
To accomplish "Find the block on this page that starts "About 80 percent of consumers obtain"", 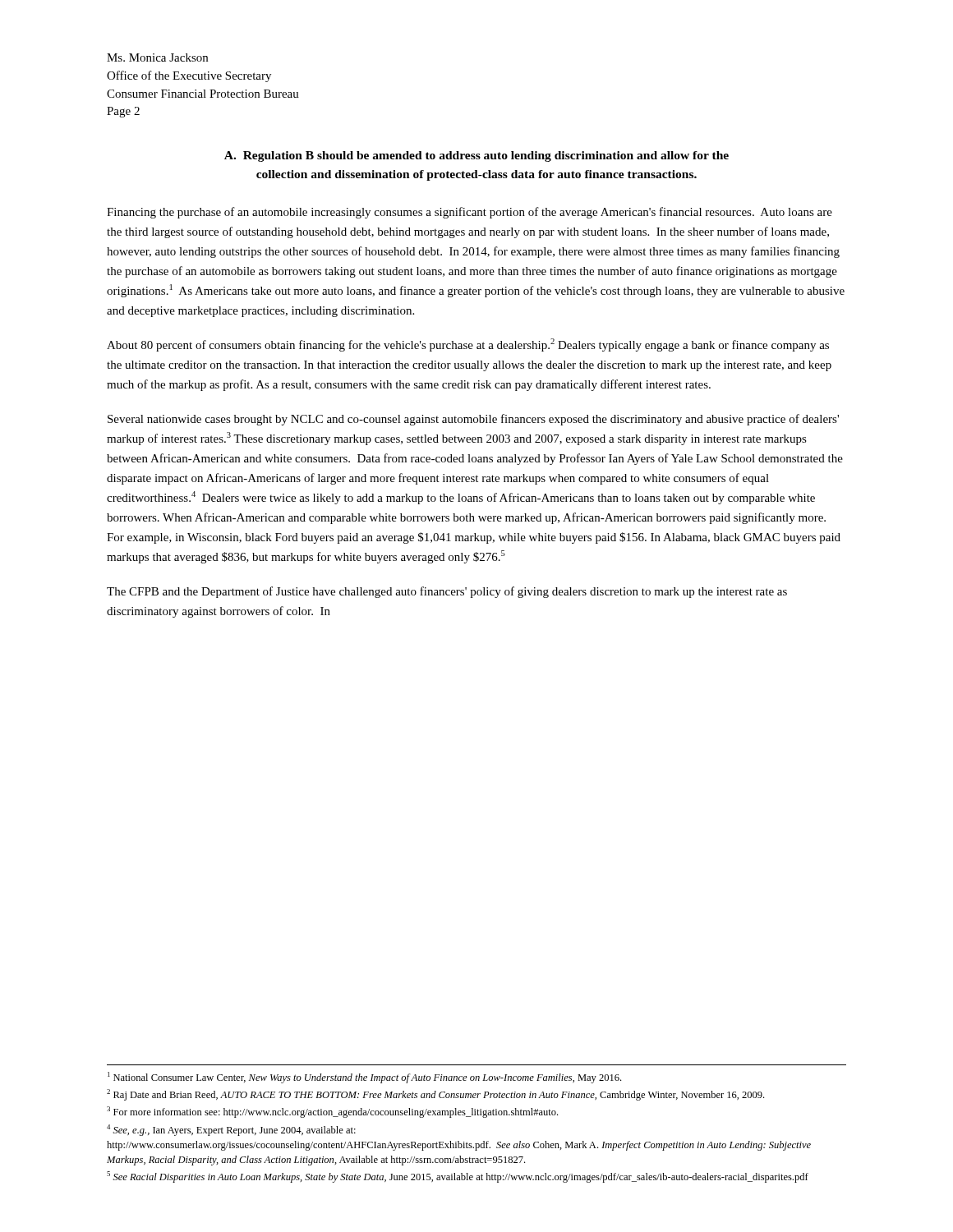I will tap(469, 363).
